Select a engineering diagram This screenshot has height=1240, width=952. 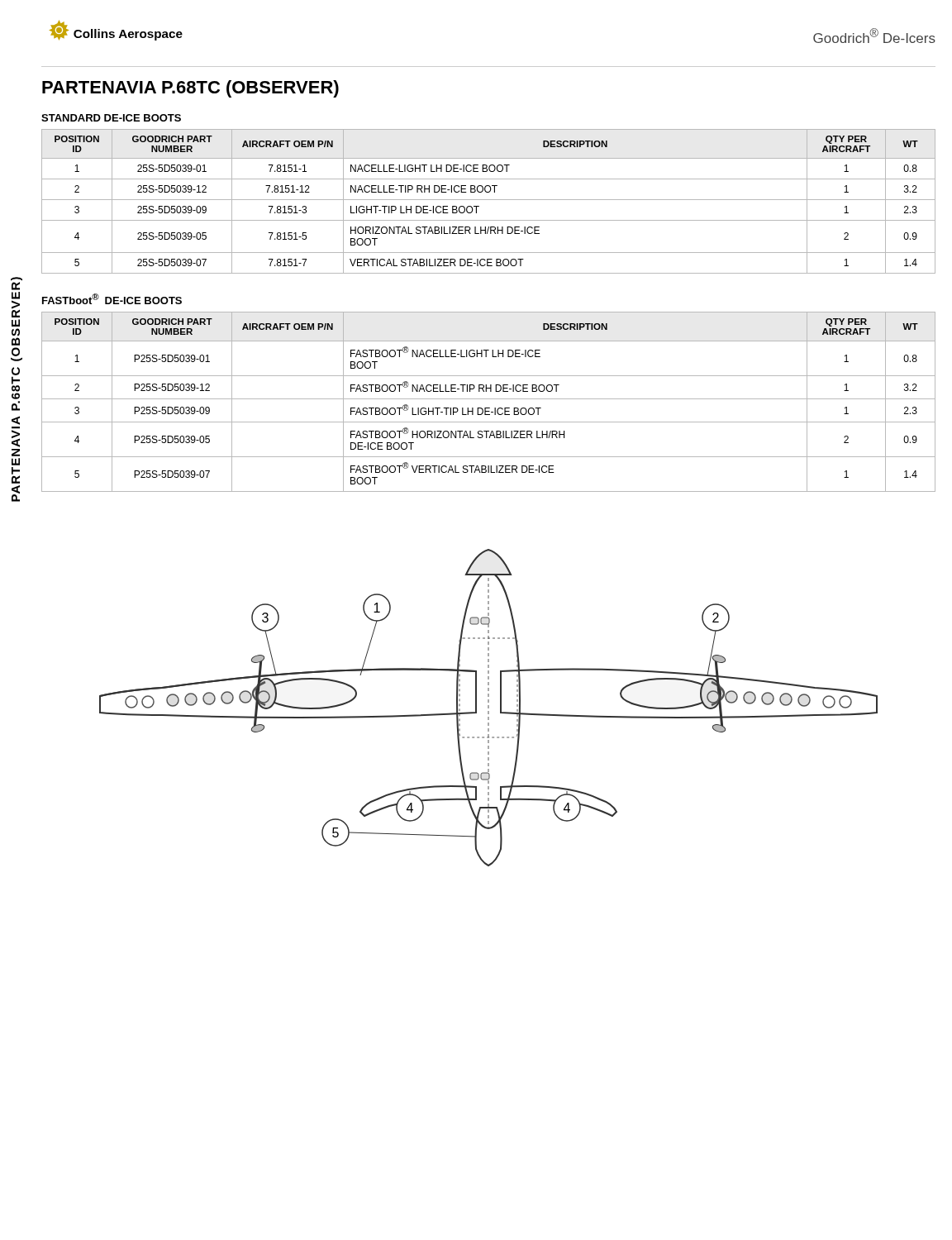pos(488,700)
